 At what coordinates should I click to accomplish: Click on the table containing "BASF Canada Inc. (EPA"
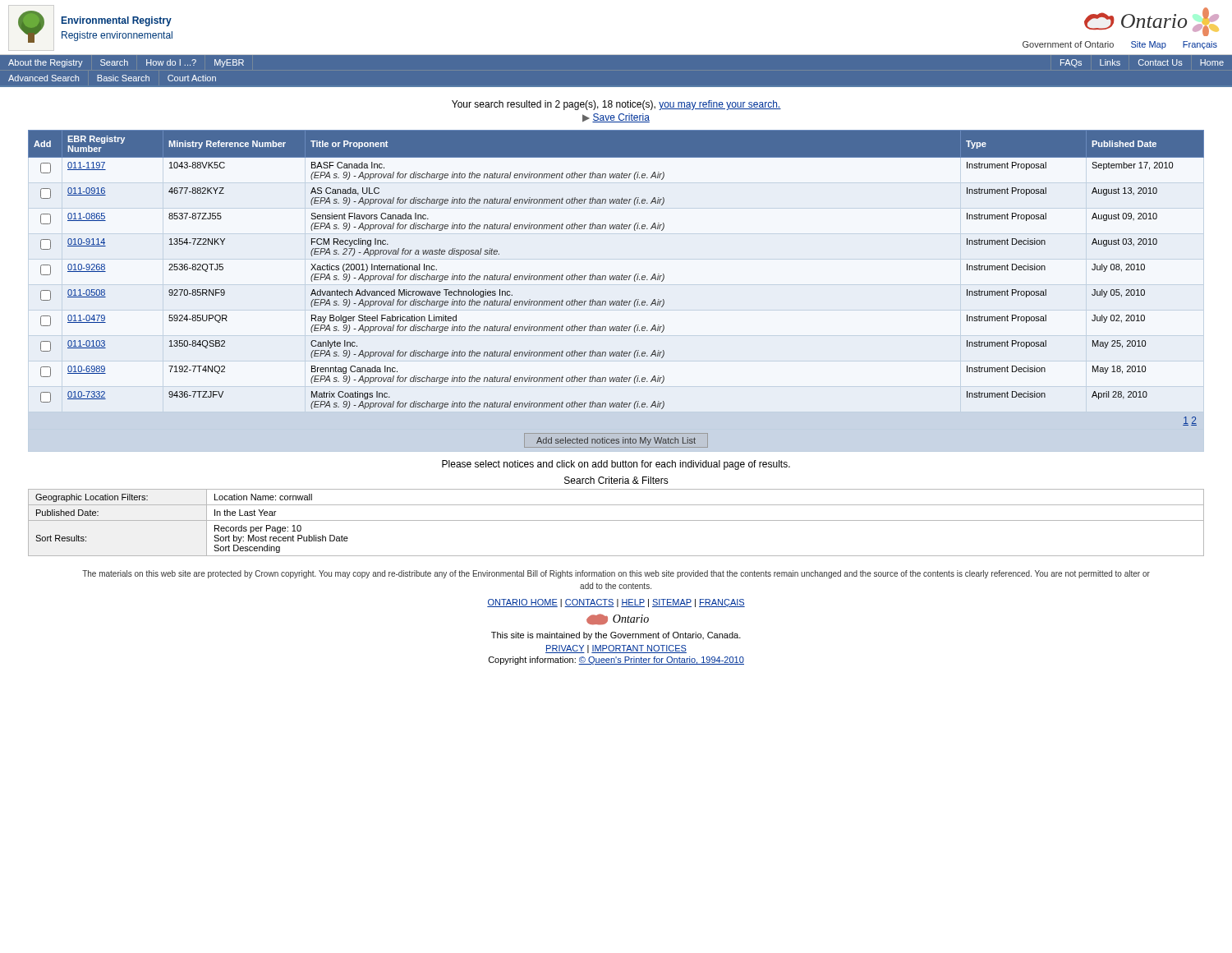click(616, 291)
